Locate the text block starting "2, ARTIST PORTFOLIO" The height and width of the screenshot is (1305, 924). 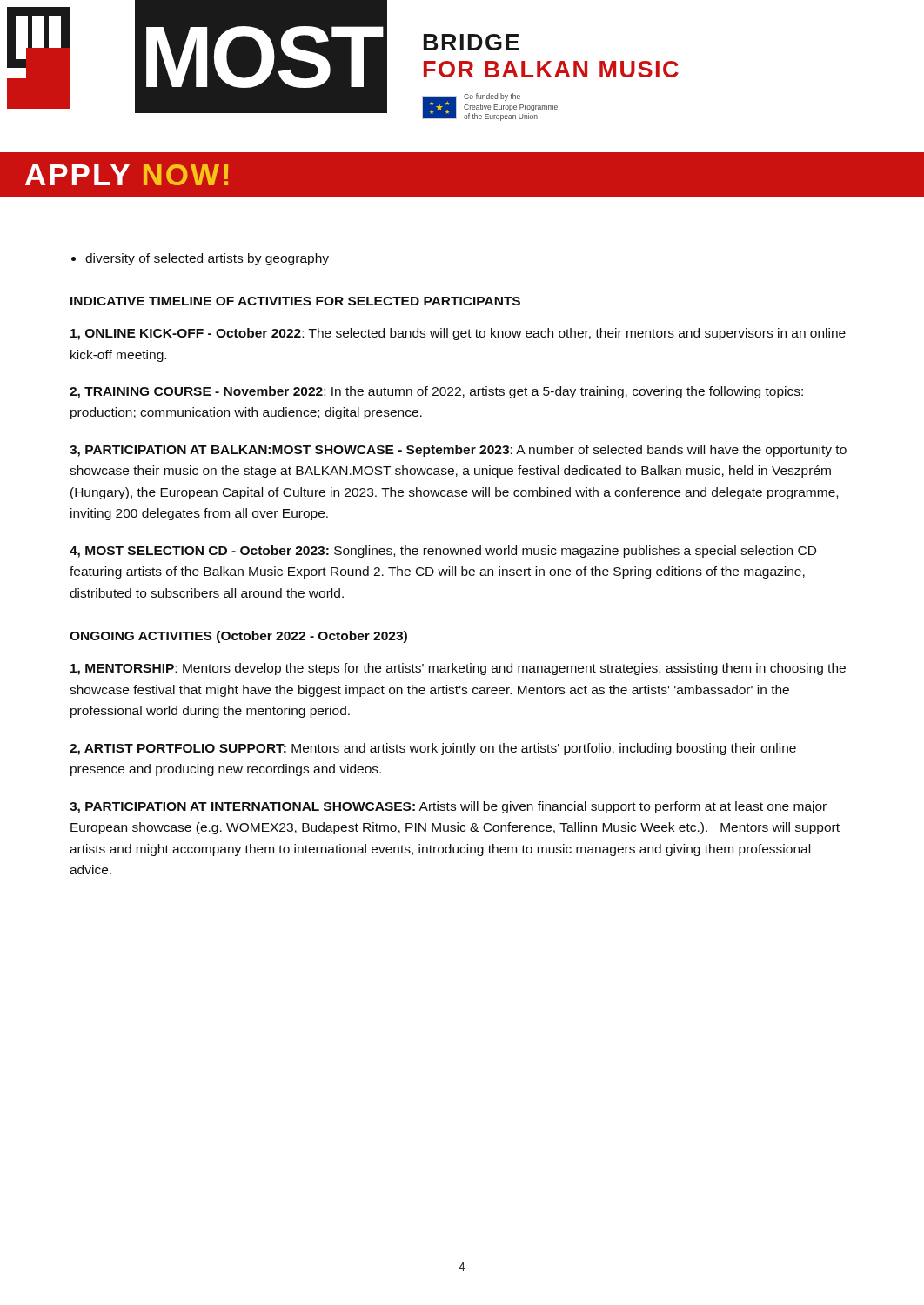tap(433, 758)
